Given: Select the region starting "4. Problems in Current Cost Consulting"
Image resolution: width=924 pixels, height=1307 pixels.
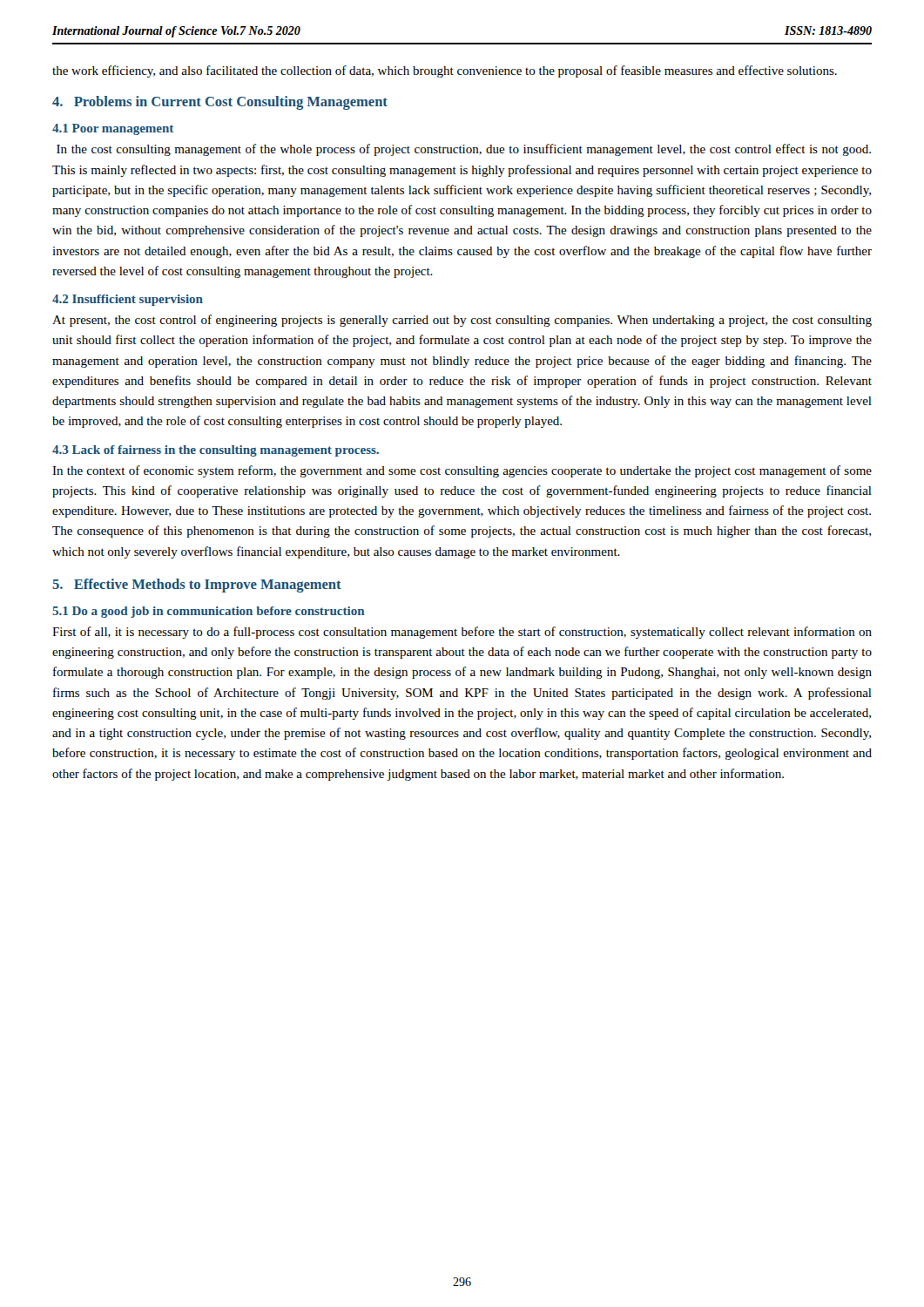Looking at the screenshot, I should point(220,102).
